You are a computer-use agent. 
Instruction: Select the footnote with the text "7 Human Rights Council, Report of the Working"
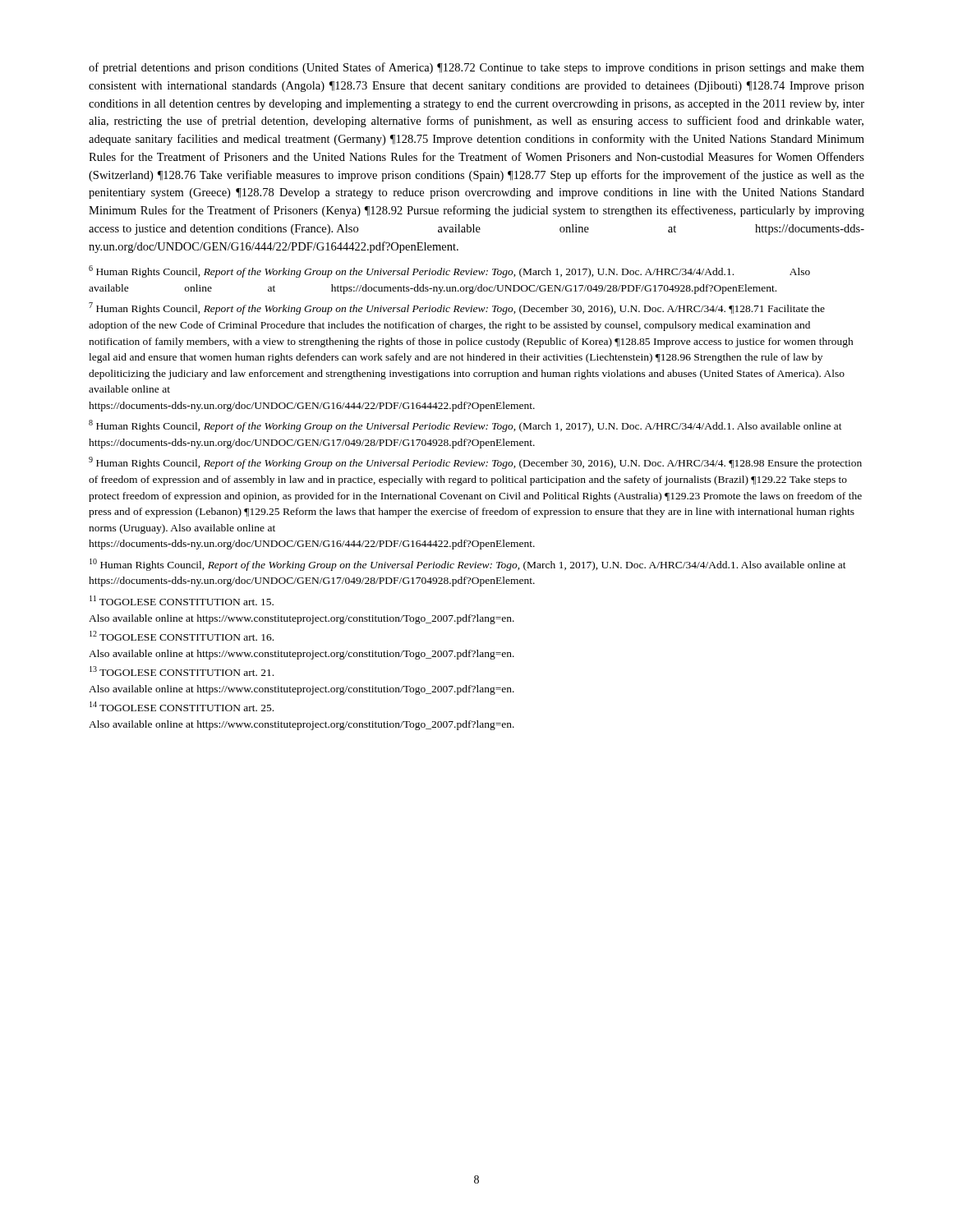(471, 356)
